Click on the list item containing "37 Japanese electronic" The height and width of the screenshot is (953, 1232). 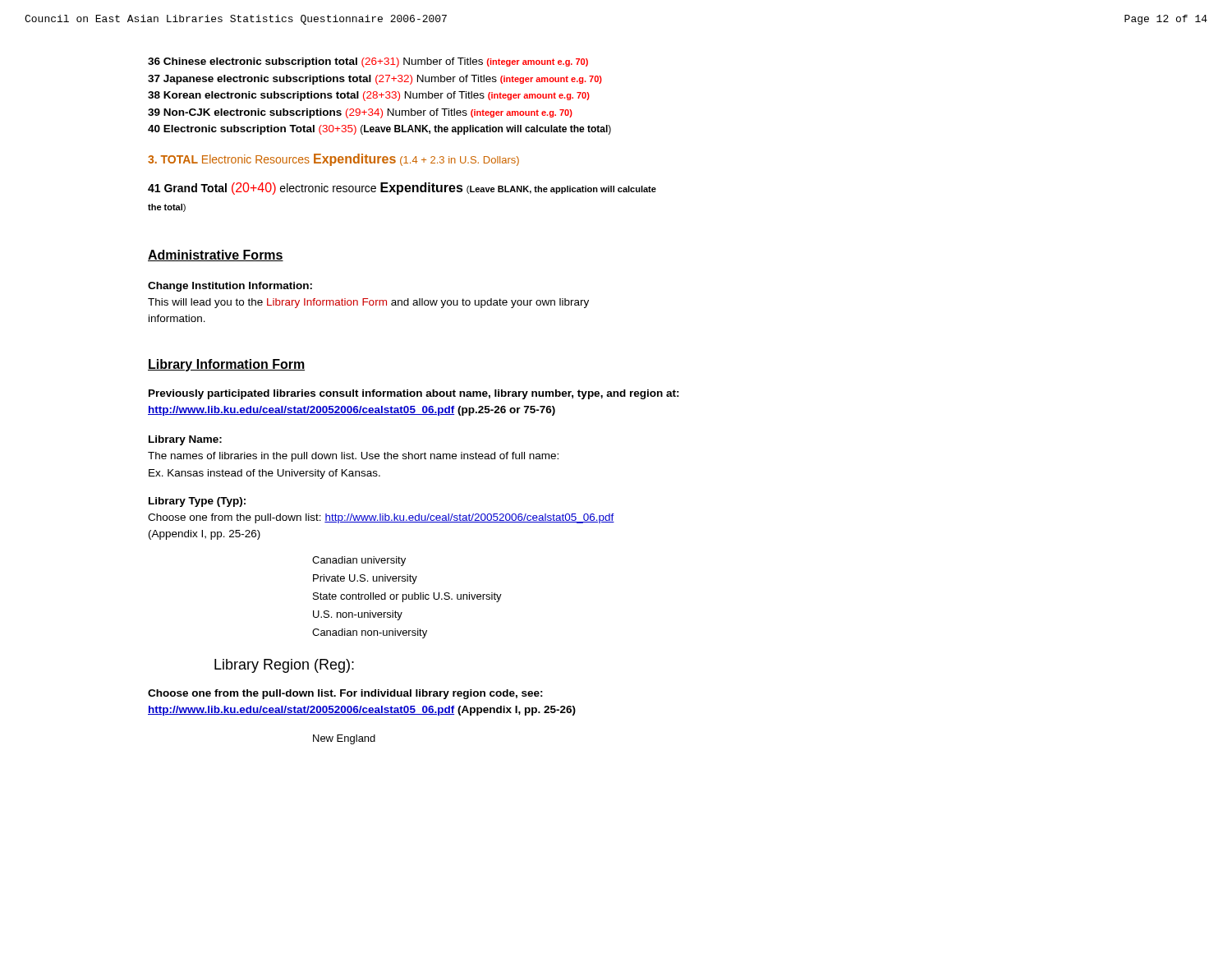click(x=375, y=78)
